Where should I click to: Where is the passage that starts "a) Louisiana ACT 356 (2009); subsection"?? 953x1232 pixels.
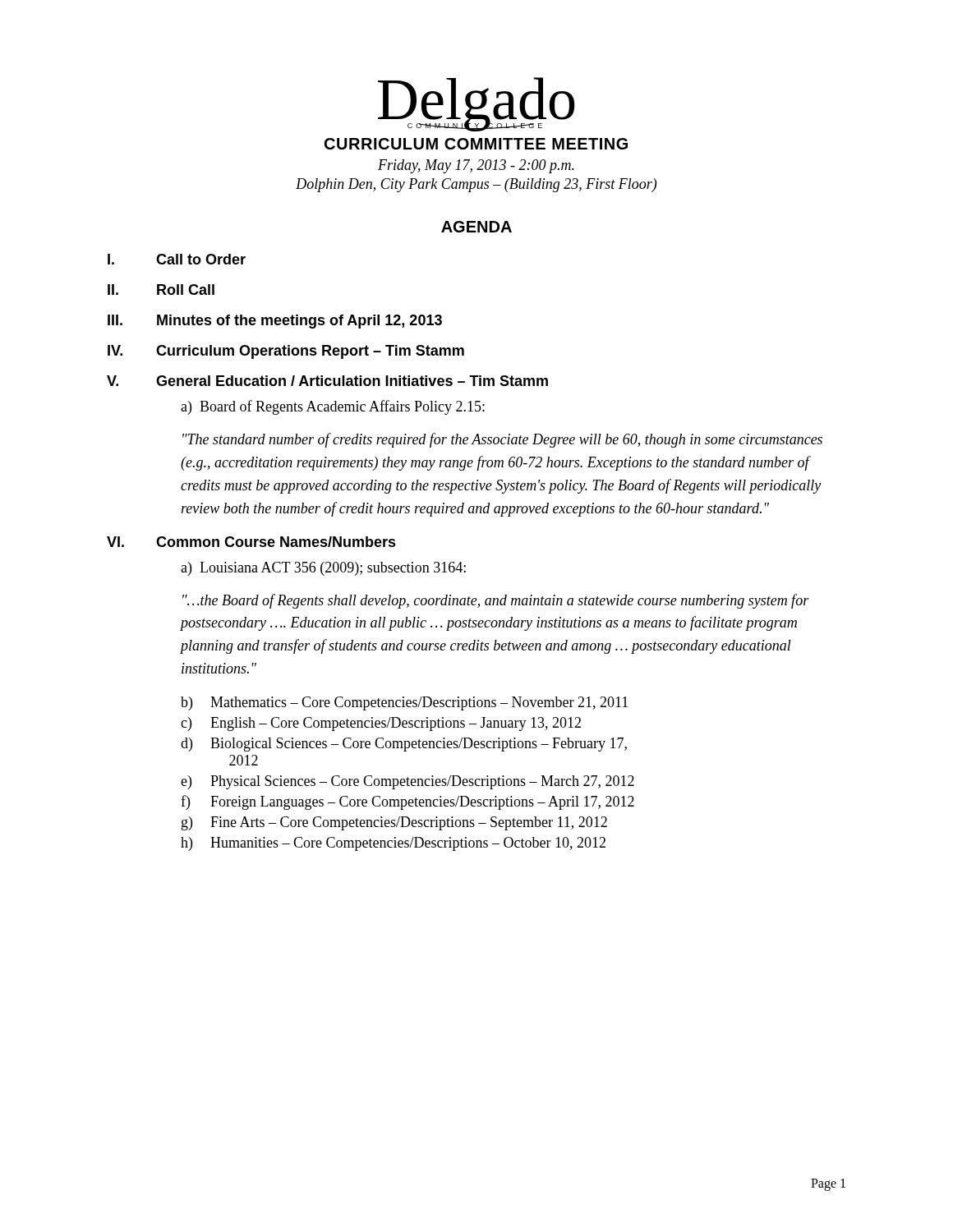324,567
